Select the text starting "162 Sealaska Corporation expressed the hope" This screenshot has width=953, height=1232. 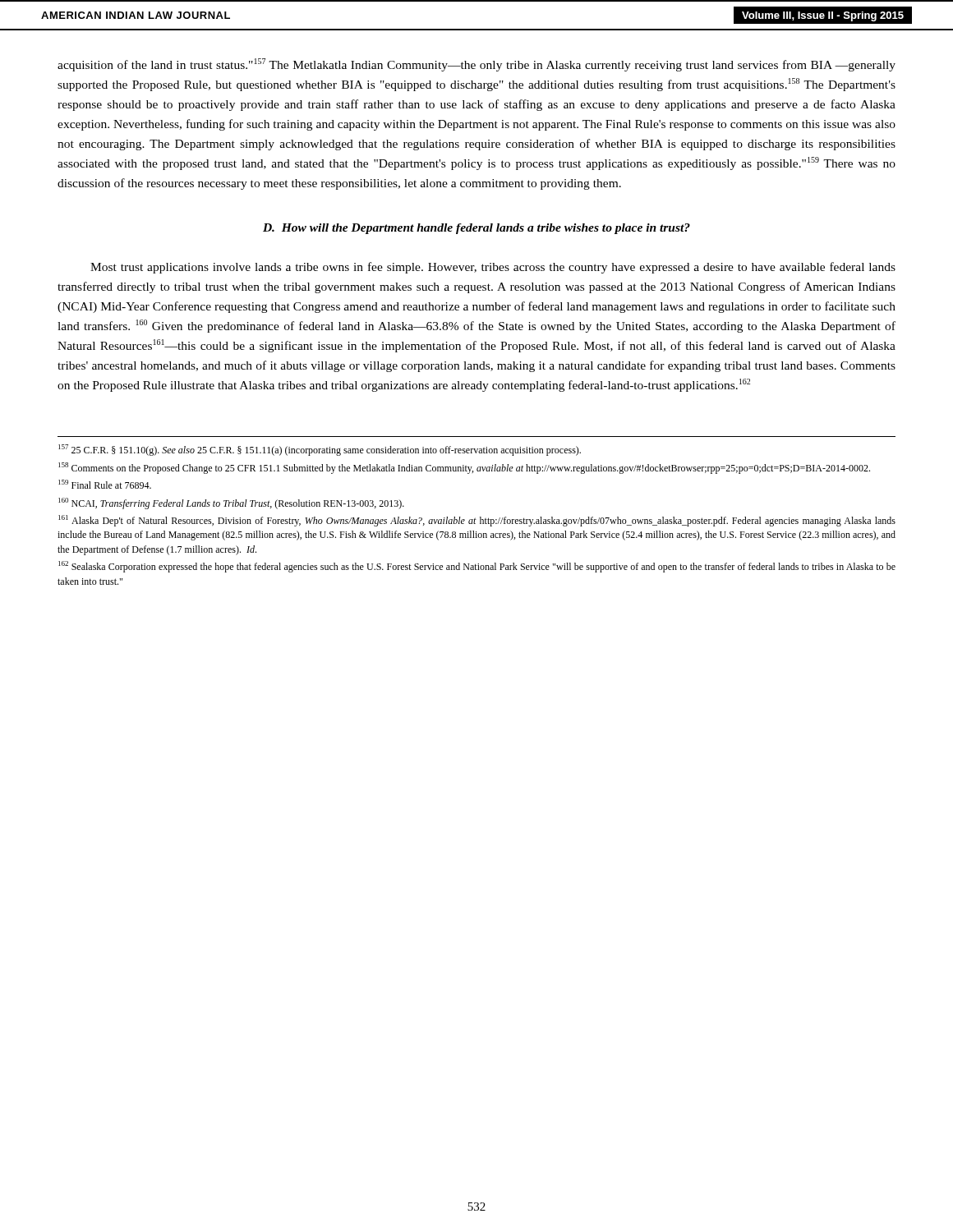[x=476, y=574]
